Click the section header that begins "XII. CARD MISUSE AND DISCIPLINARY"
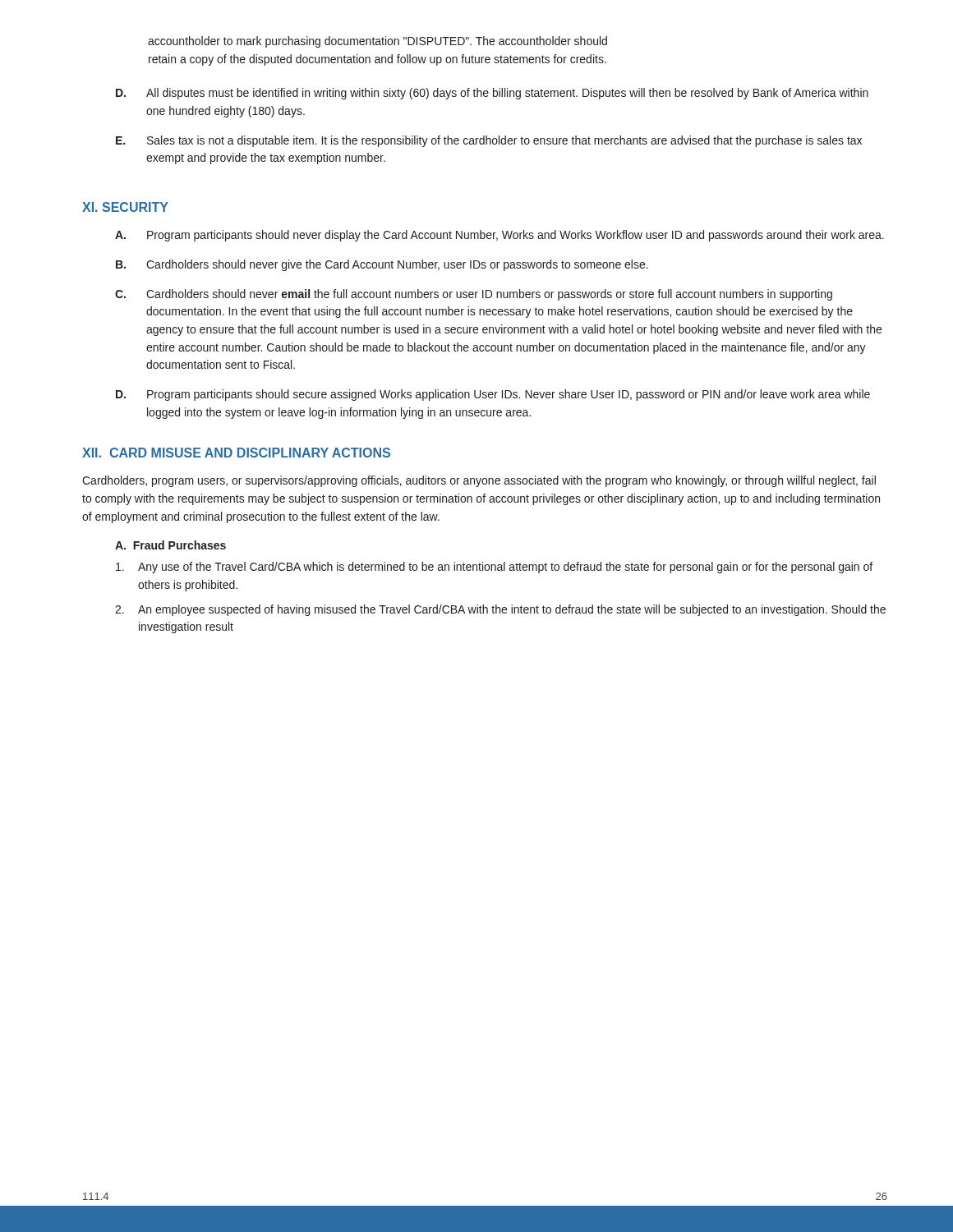Viewport: 953px width, 1232px height. pyautogui.click(x=236, y=453)
